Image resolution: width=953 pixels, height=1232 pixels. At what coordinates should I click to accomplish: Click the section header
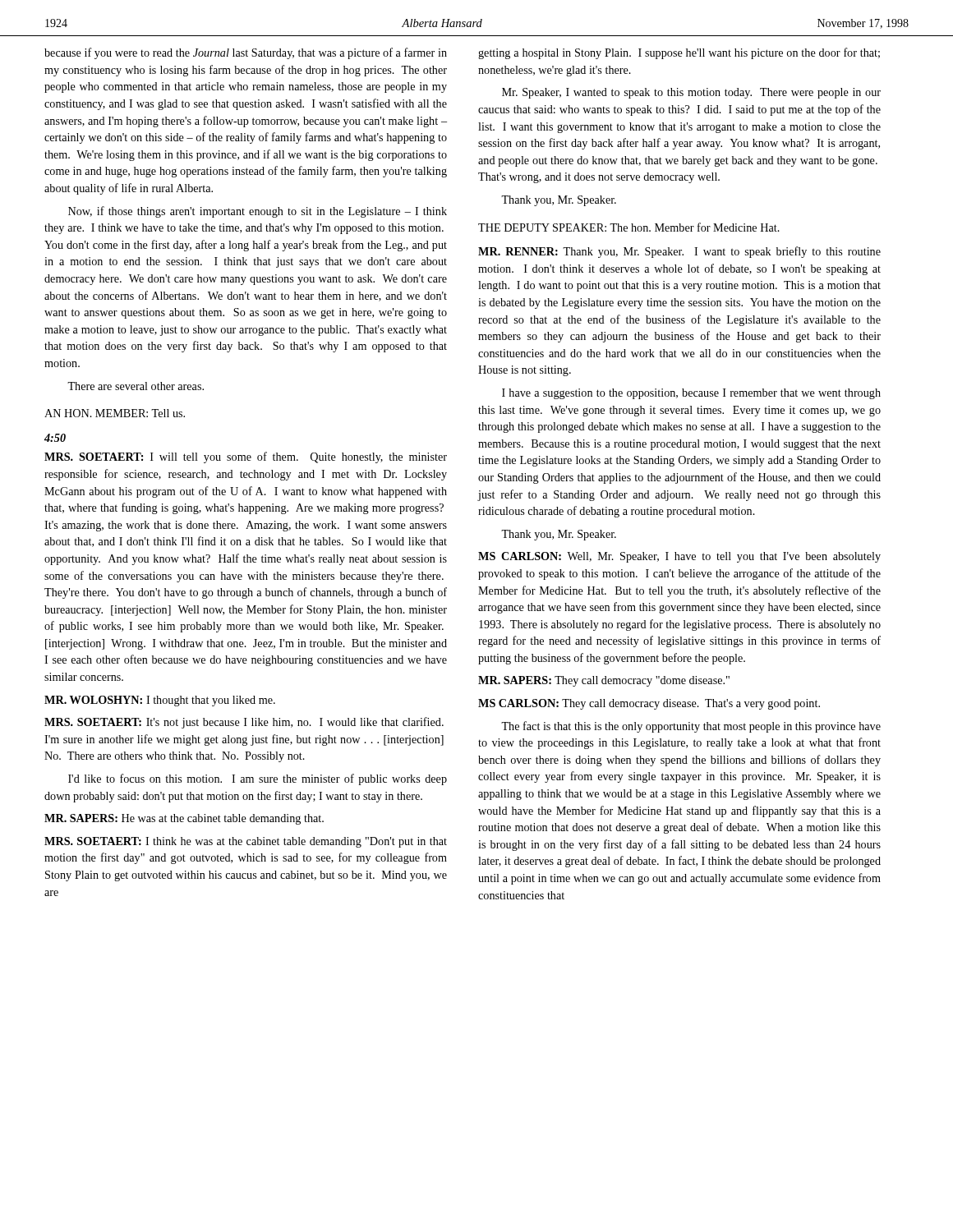click(x=246, y=438)
